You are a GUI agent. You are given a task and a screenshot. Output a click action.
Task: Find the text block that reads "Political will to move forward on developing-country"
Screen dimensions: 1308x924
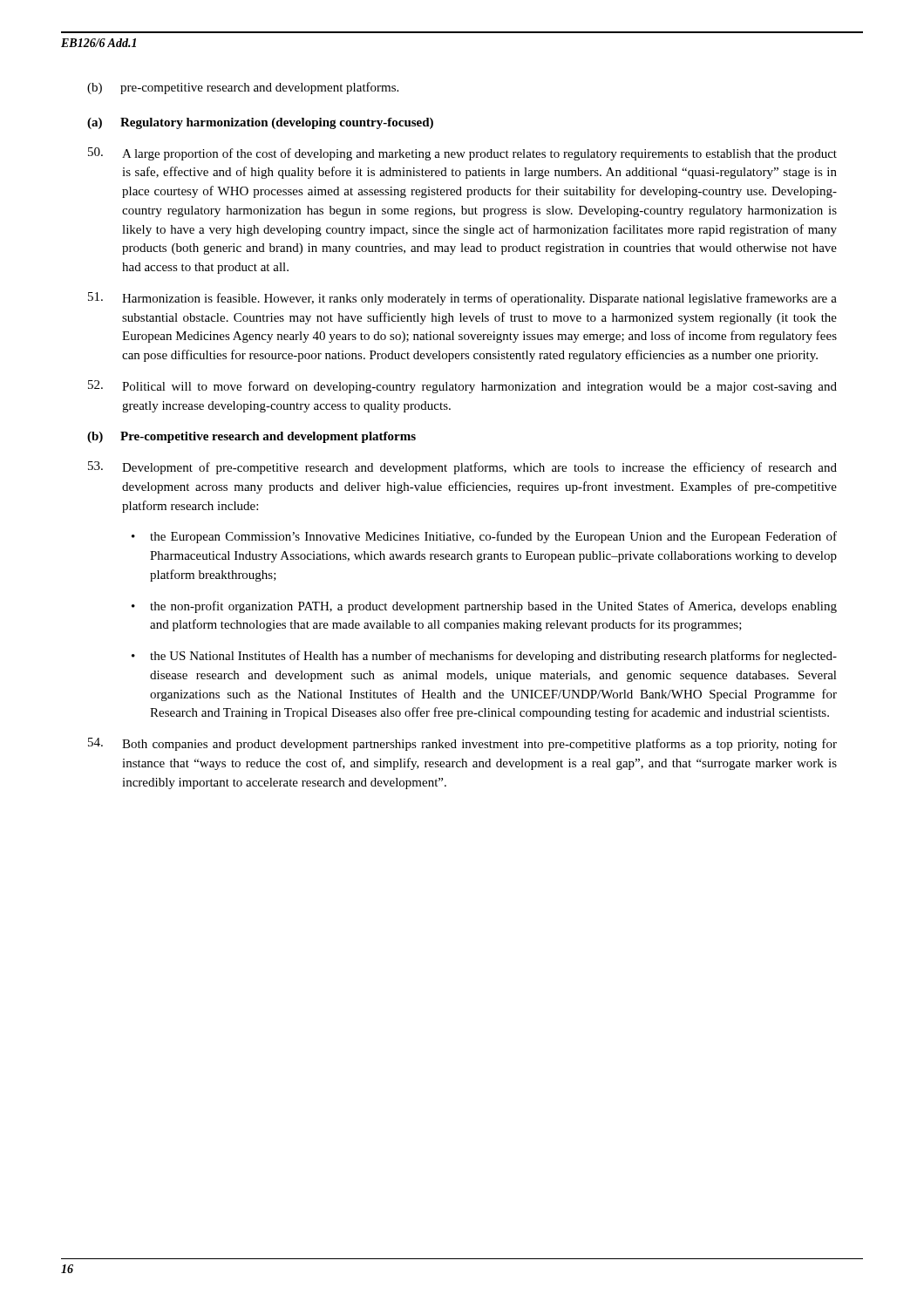pyautogui.click(x=462, y=396)
